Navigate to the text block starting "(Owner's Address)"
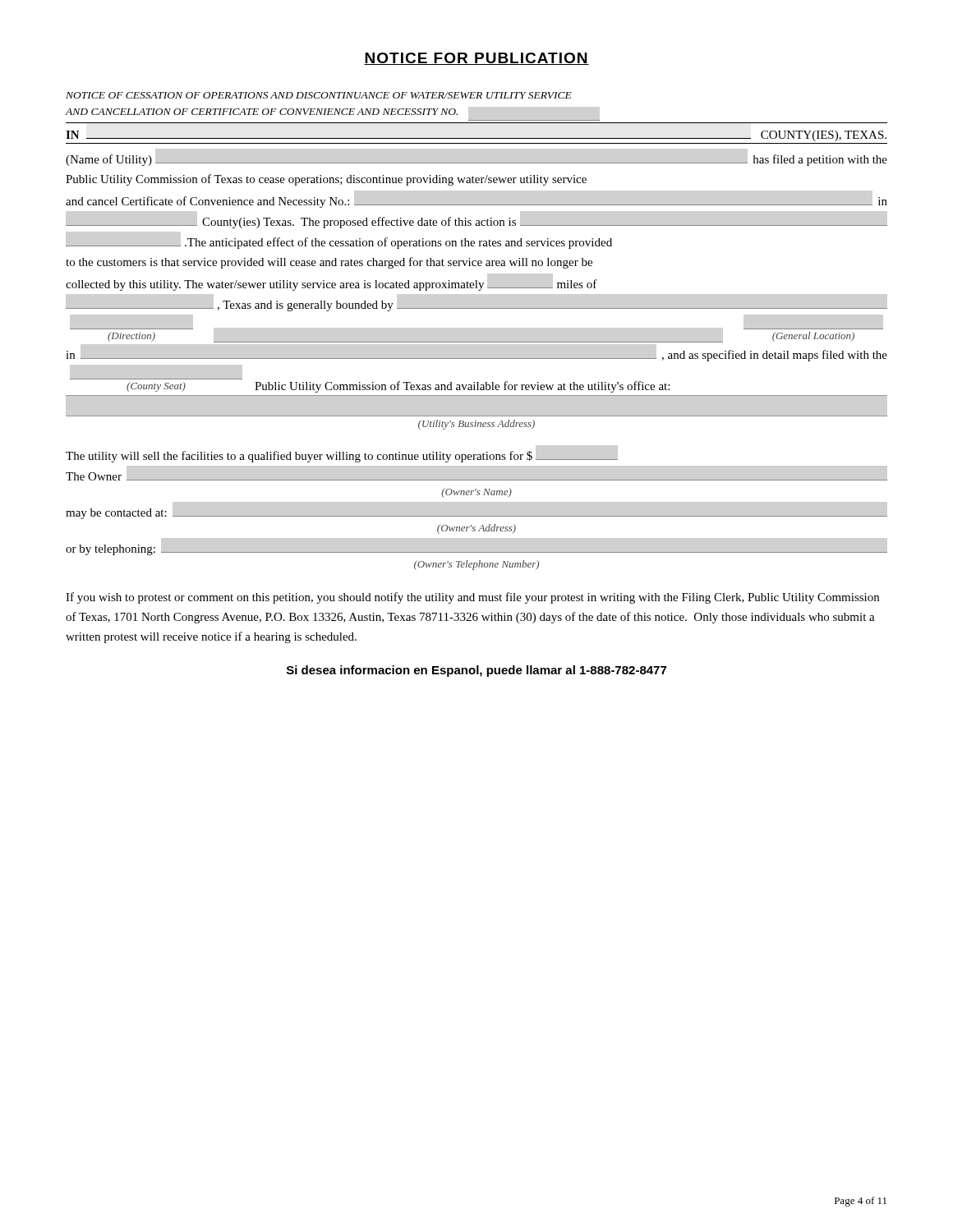The height and width of the screenshot is (1232, 953). [x=476, y=527]
